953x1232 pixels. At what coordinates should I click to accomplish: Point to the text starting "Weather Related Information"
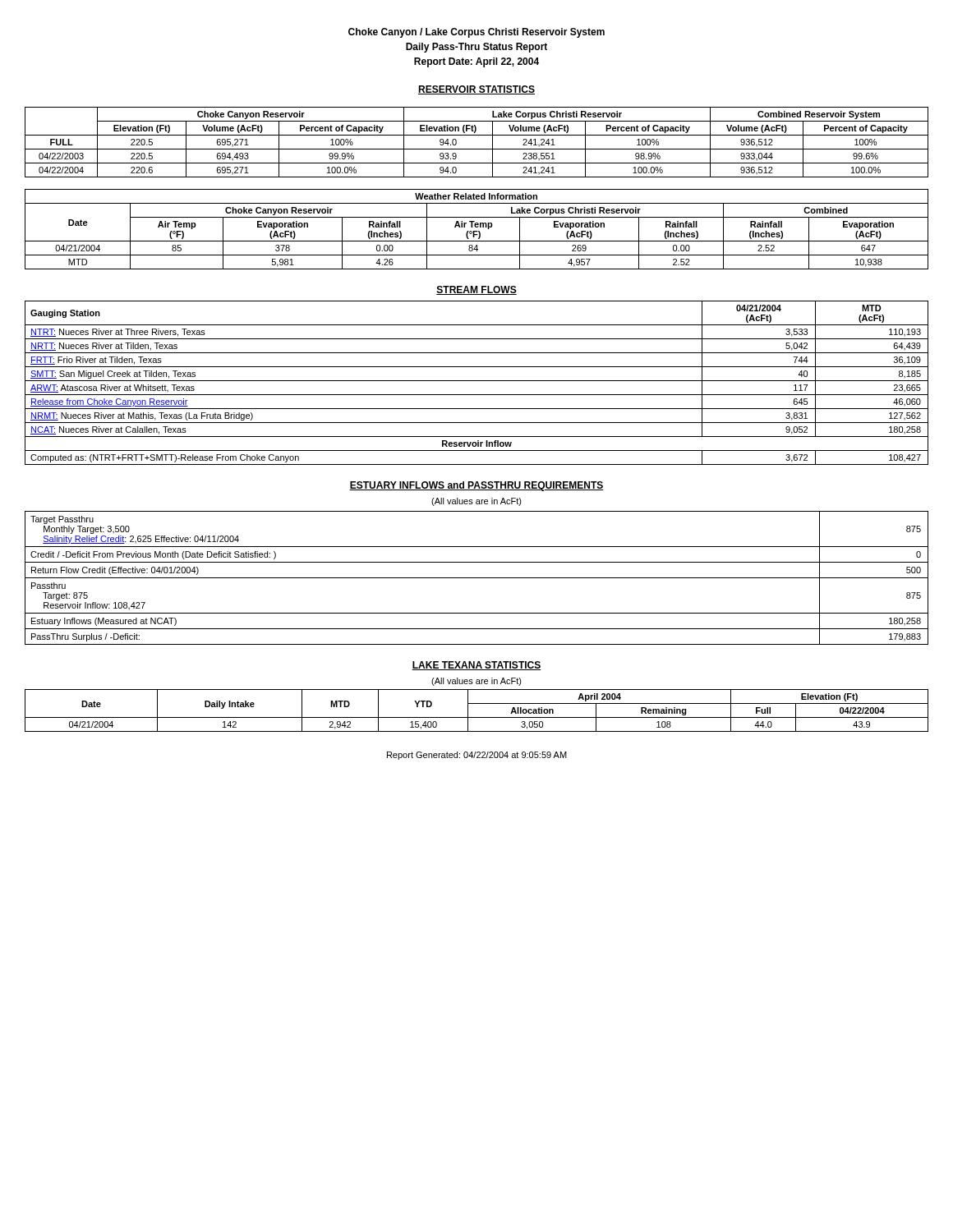pyautogui.click(x=476, y=196)
